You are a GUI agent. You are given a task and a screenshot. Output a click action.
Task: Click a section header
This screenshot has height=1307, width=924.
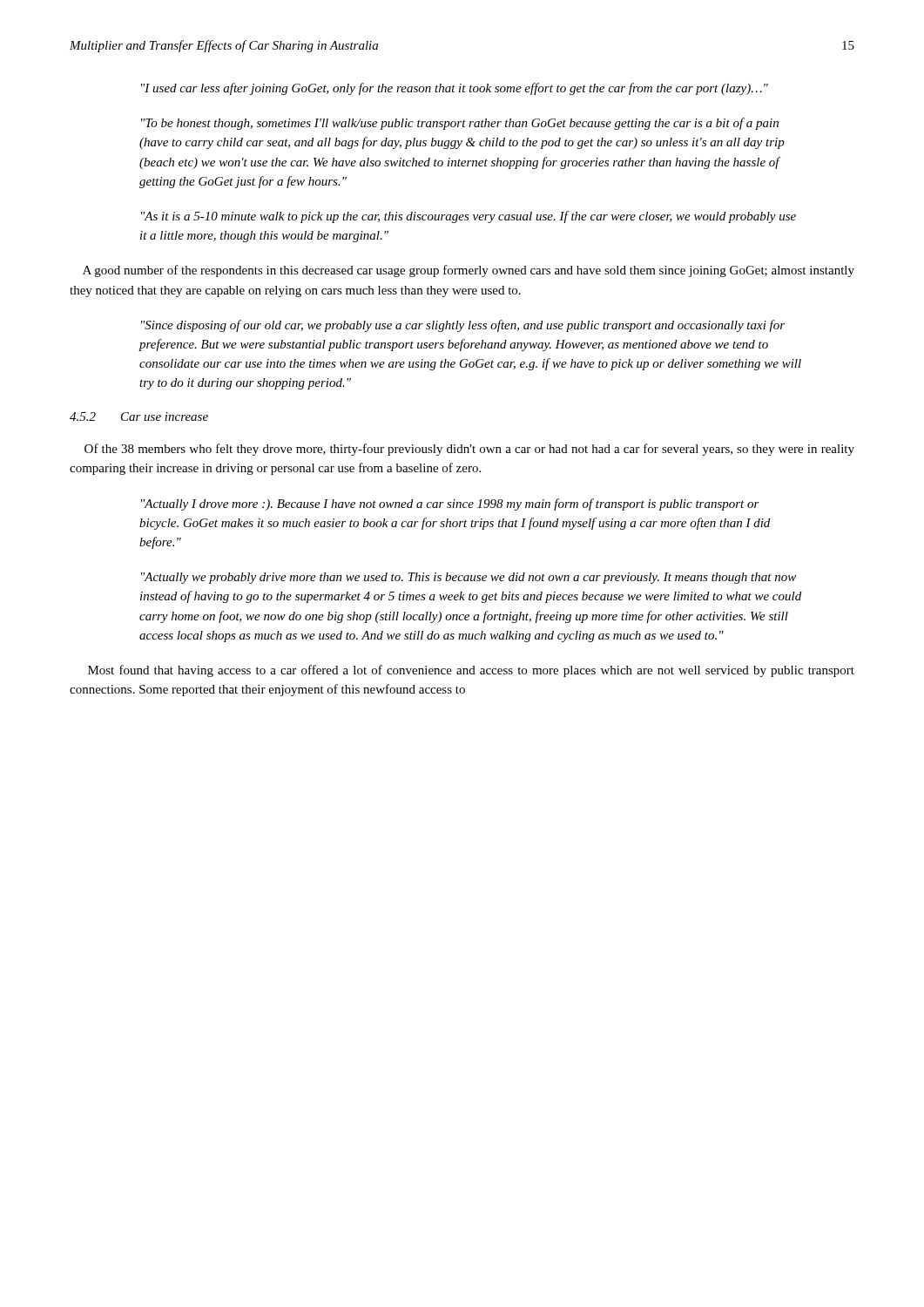pos(139,418)
